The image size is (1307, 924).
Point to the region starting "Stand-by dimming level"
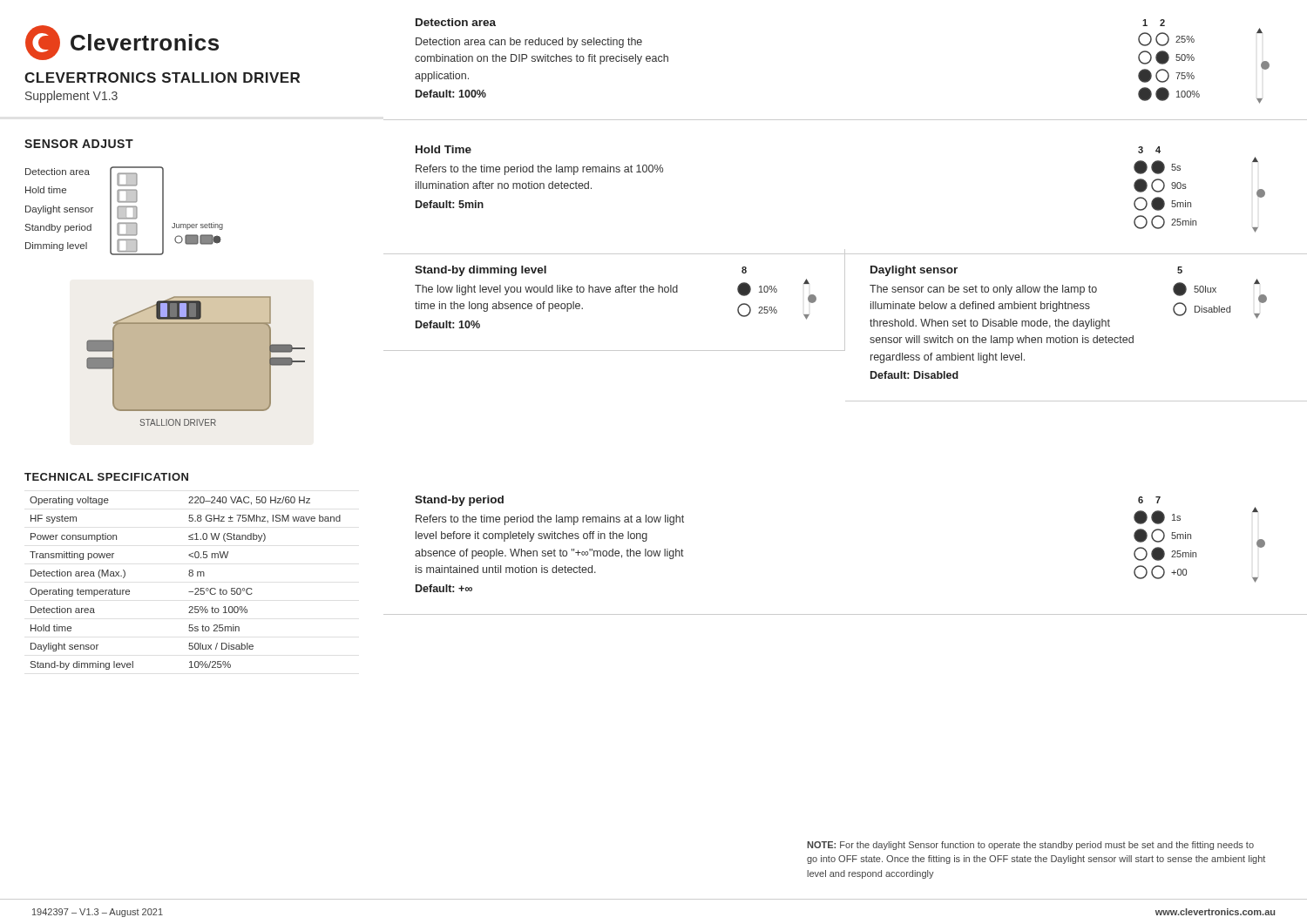coord(481,270)
